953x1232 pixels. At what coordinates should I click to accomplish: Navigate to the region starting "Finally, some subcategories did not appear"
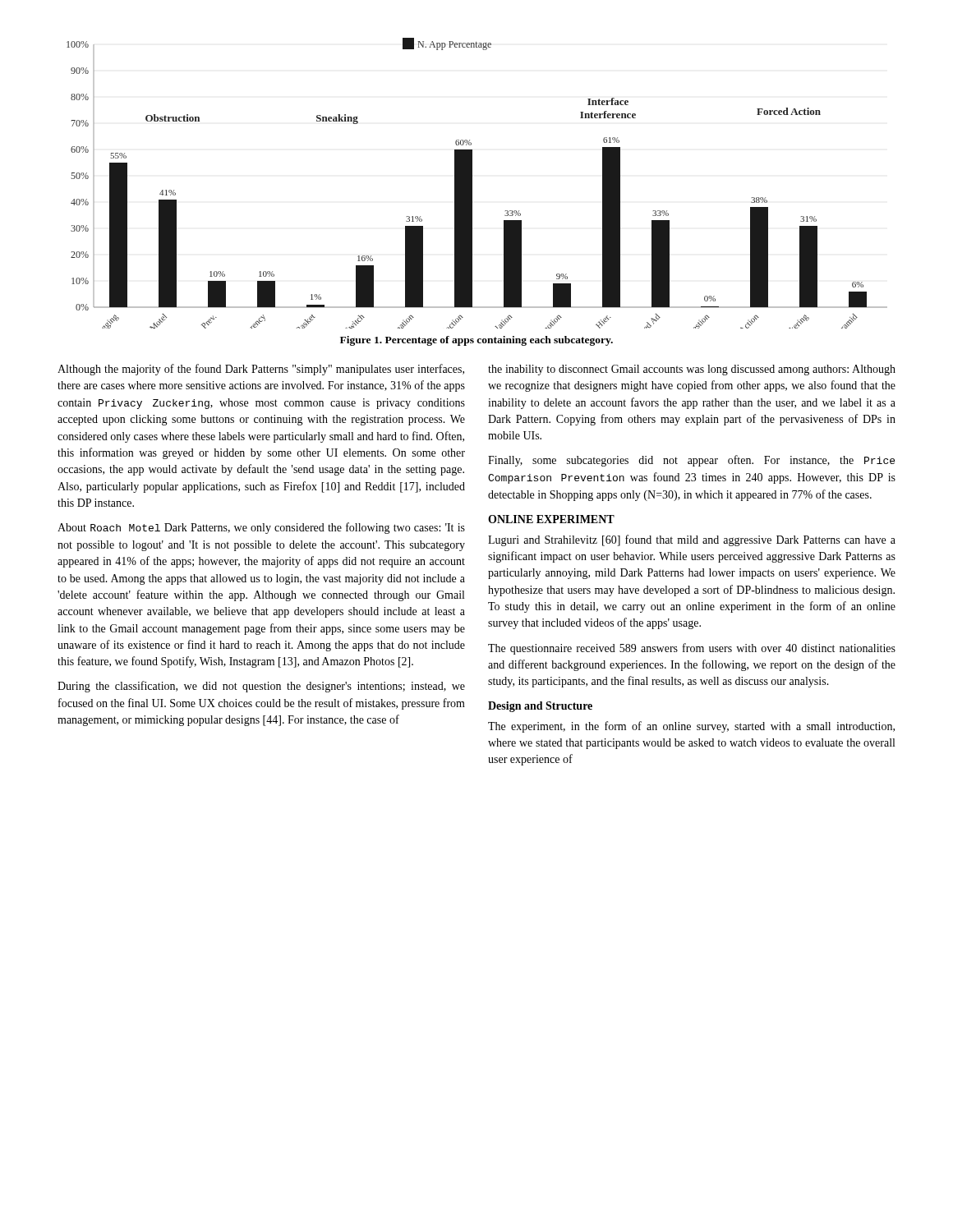click(x=692, y=478)
